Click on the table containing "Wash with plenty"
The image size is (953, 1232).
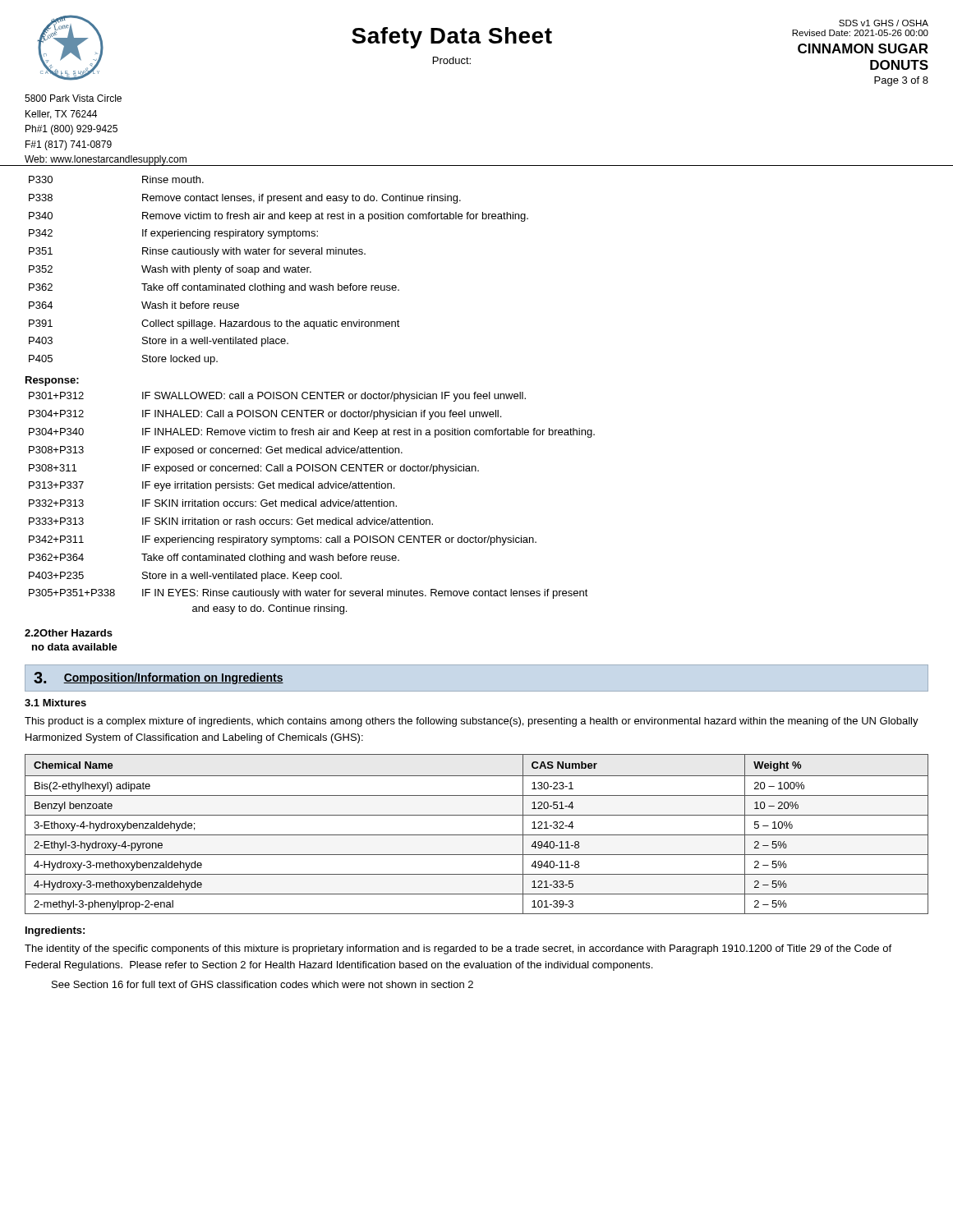476,270
